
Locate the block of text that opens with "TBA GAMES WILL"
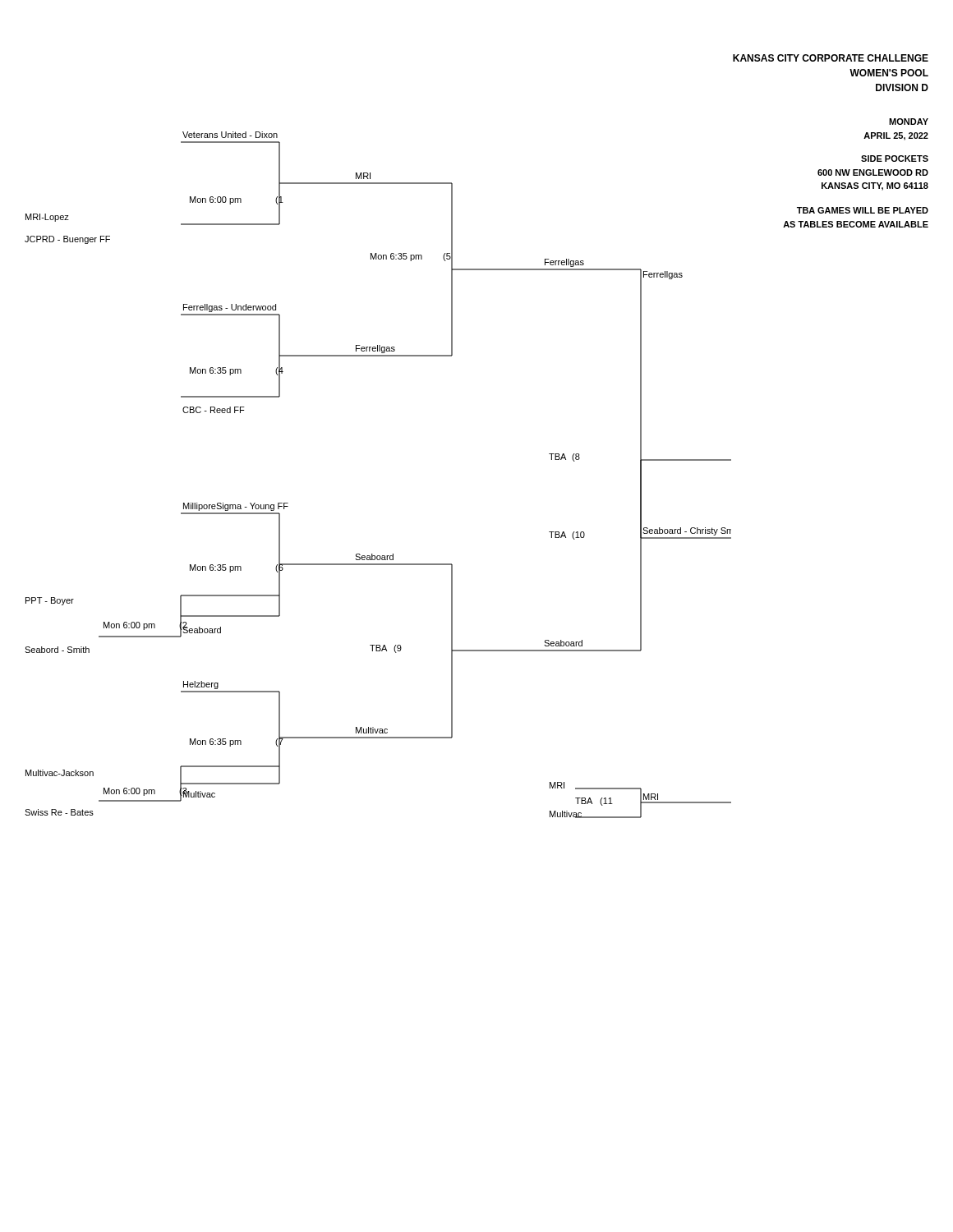[x=856, y=217]
